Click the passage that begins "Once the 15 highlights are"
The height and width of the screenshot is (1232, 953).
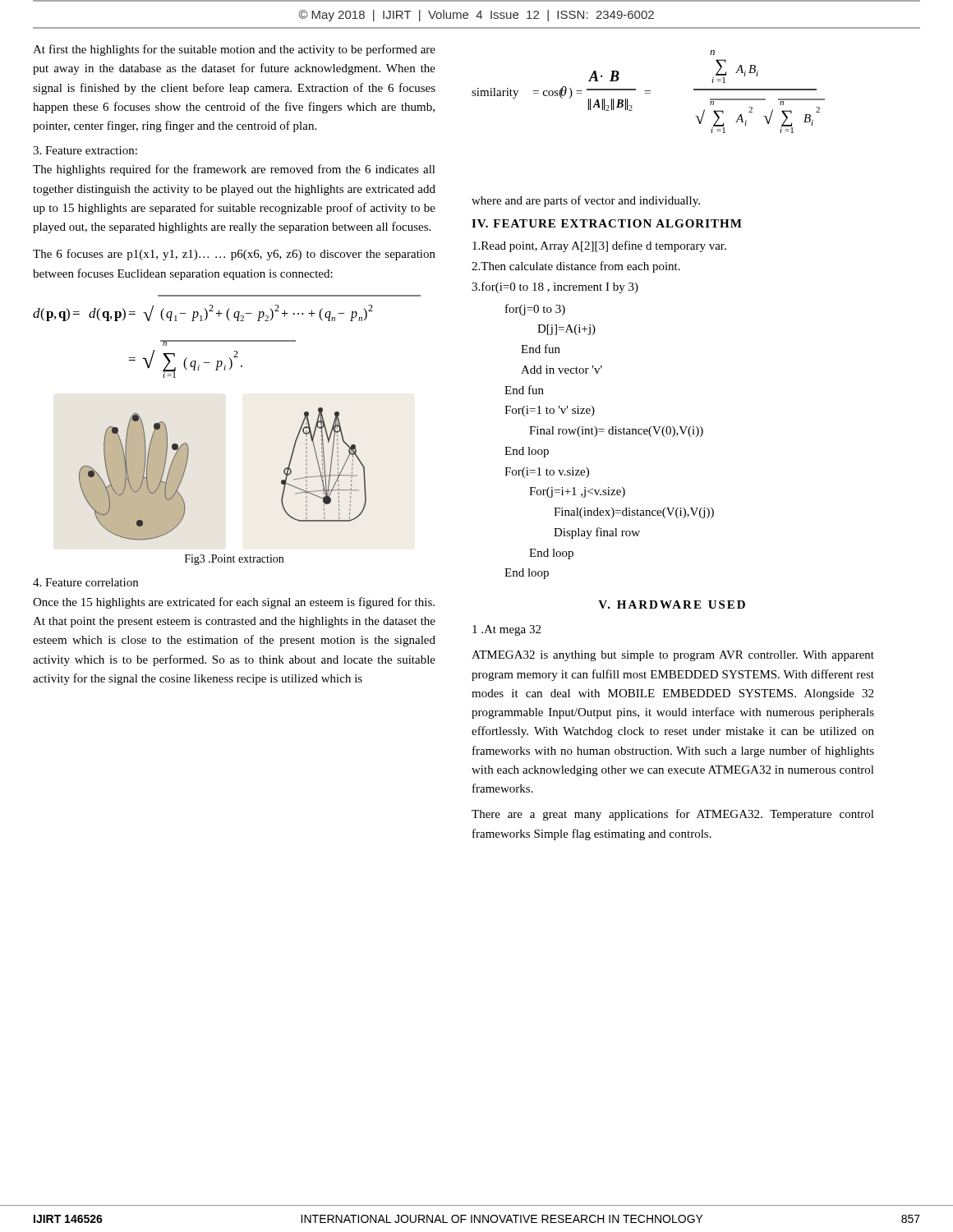234,640
